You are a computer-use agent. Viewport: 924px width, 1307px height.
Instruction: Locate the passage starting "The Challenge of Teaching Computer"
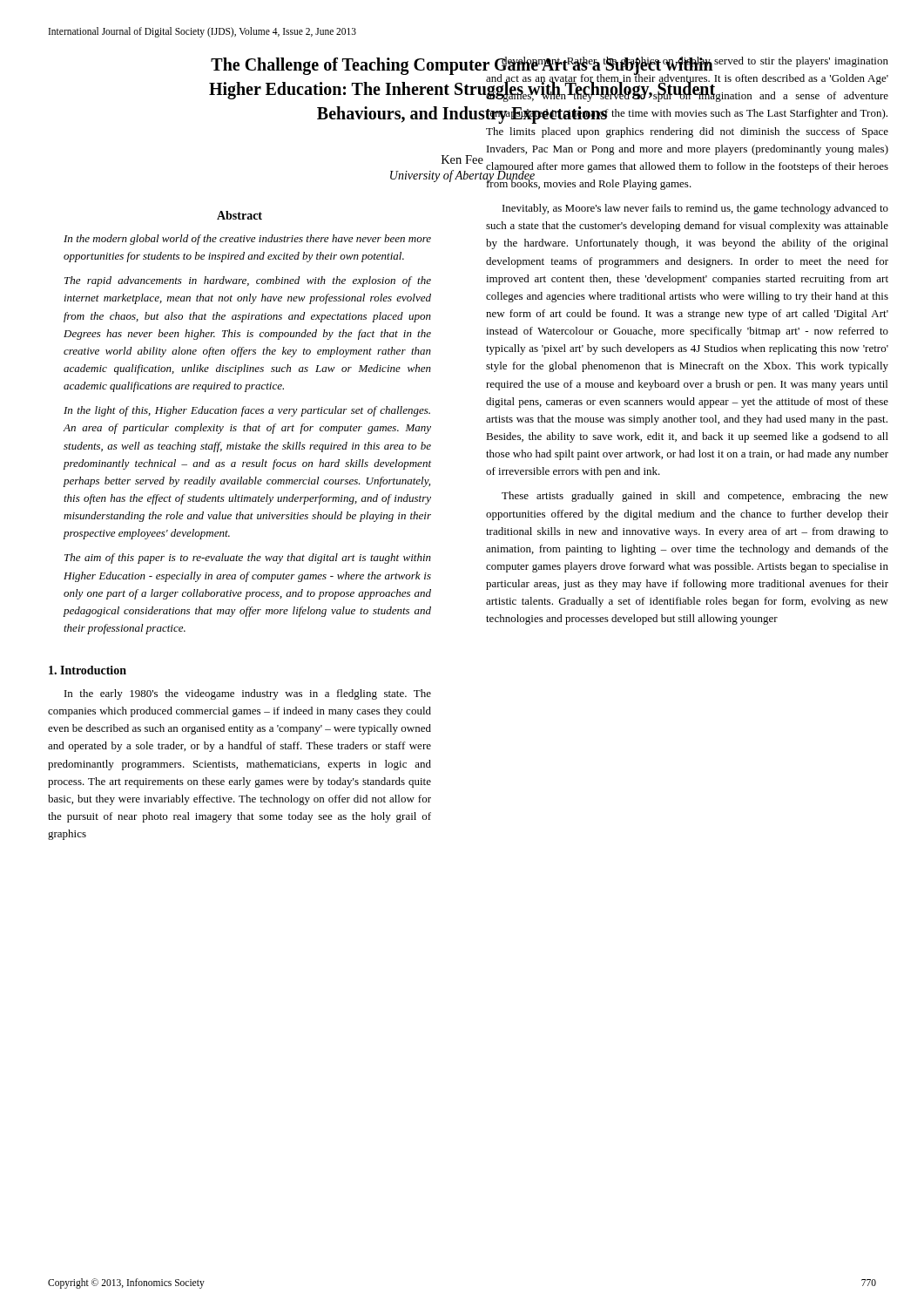click(x=462, y=89)
